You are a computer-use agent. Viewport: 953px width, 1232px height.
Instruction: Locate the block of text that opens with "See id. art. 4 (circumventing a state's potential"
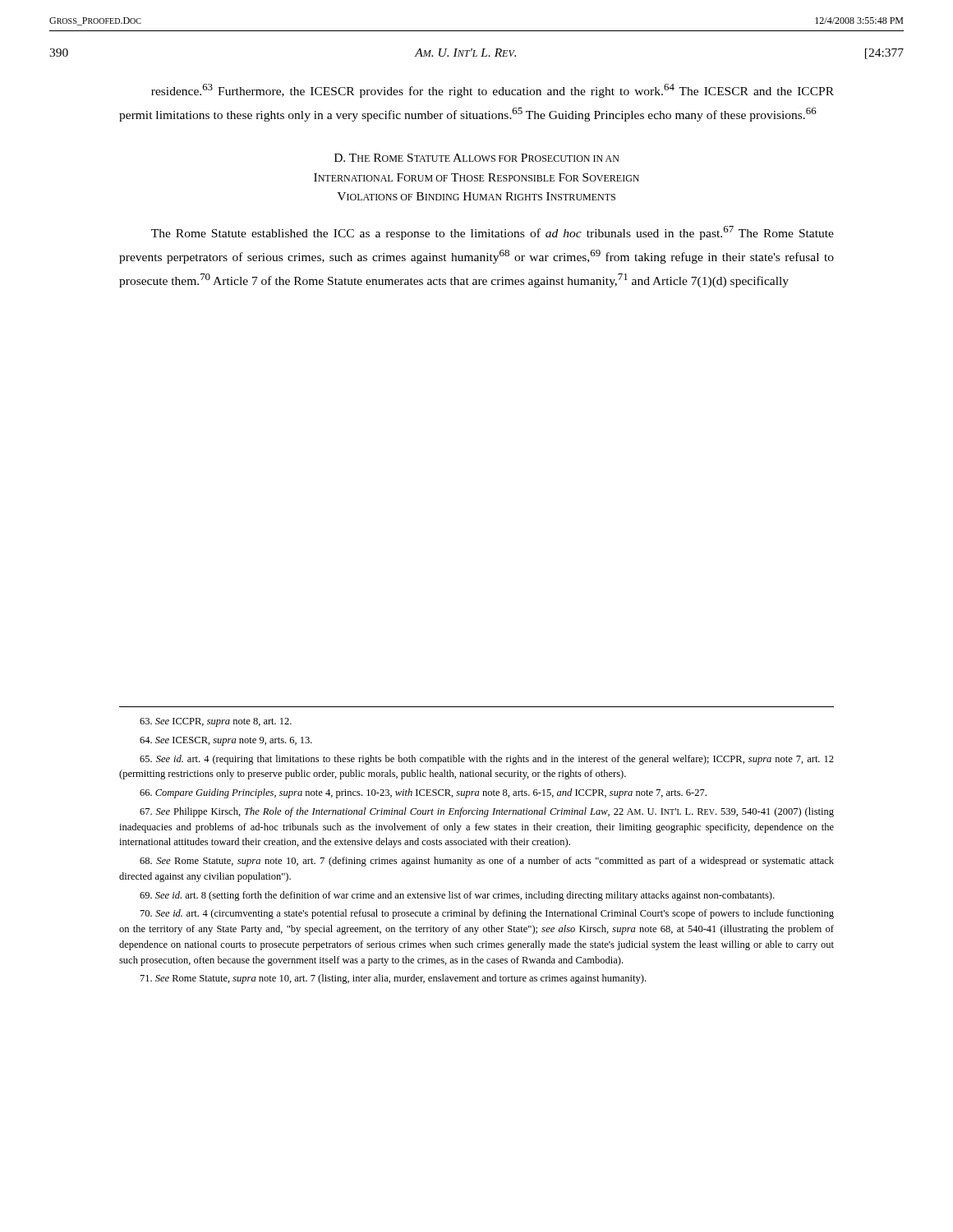[476, 937]
